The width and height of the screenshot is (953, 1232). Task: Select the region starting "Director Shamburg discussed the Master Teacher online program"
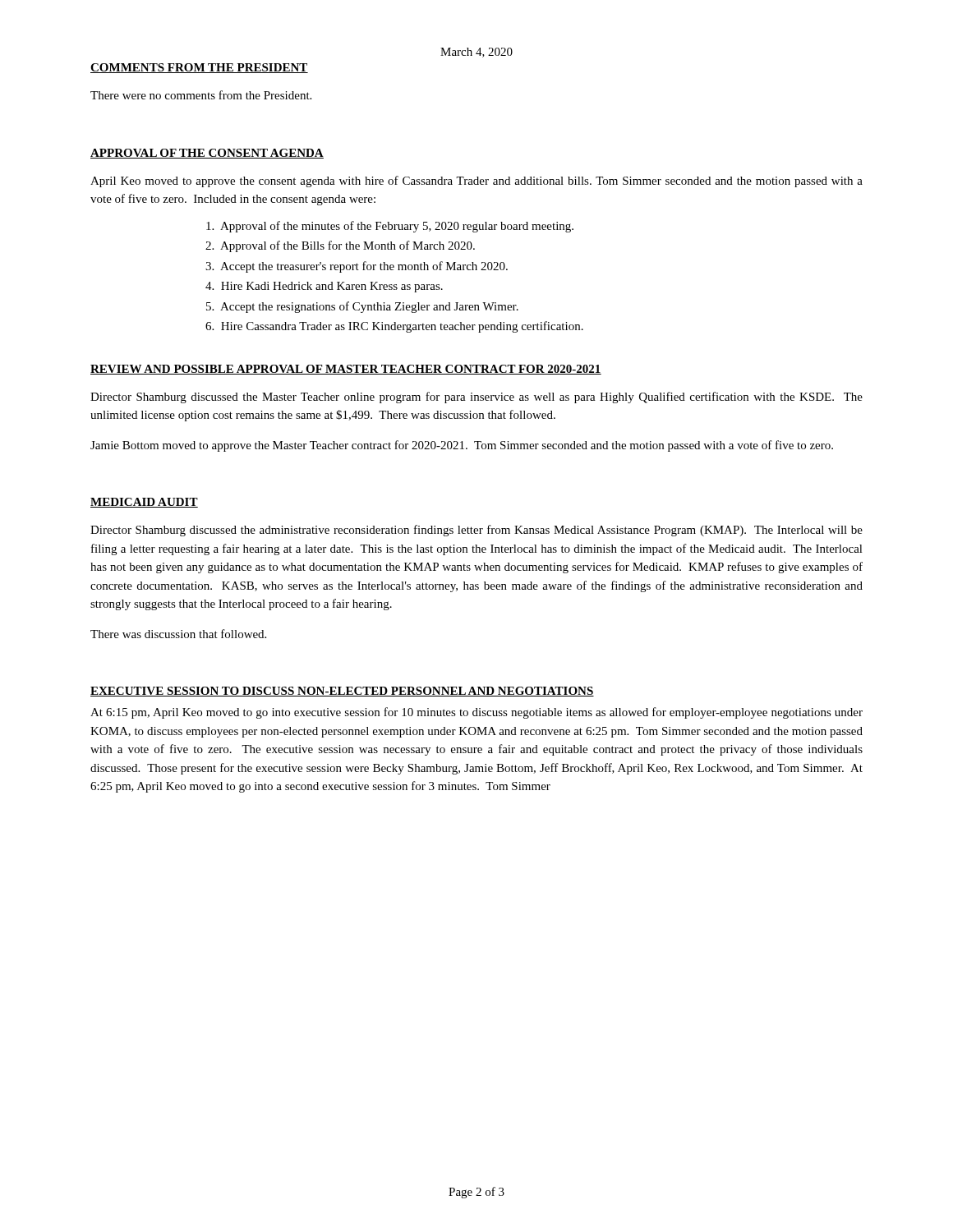tap(476, 406)
